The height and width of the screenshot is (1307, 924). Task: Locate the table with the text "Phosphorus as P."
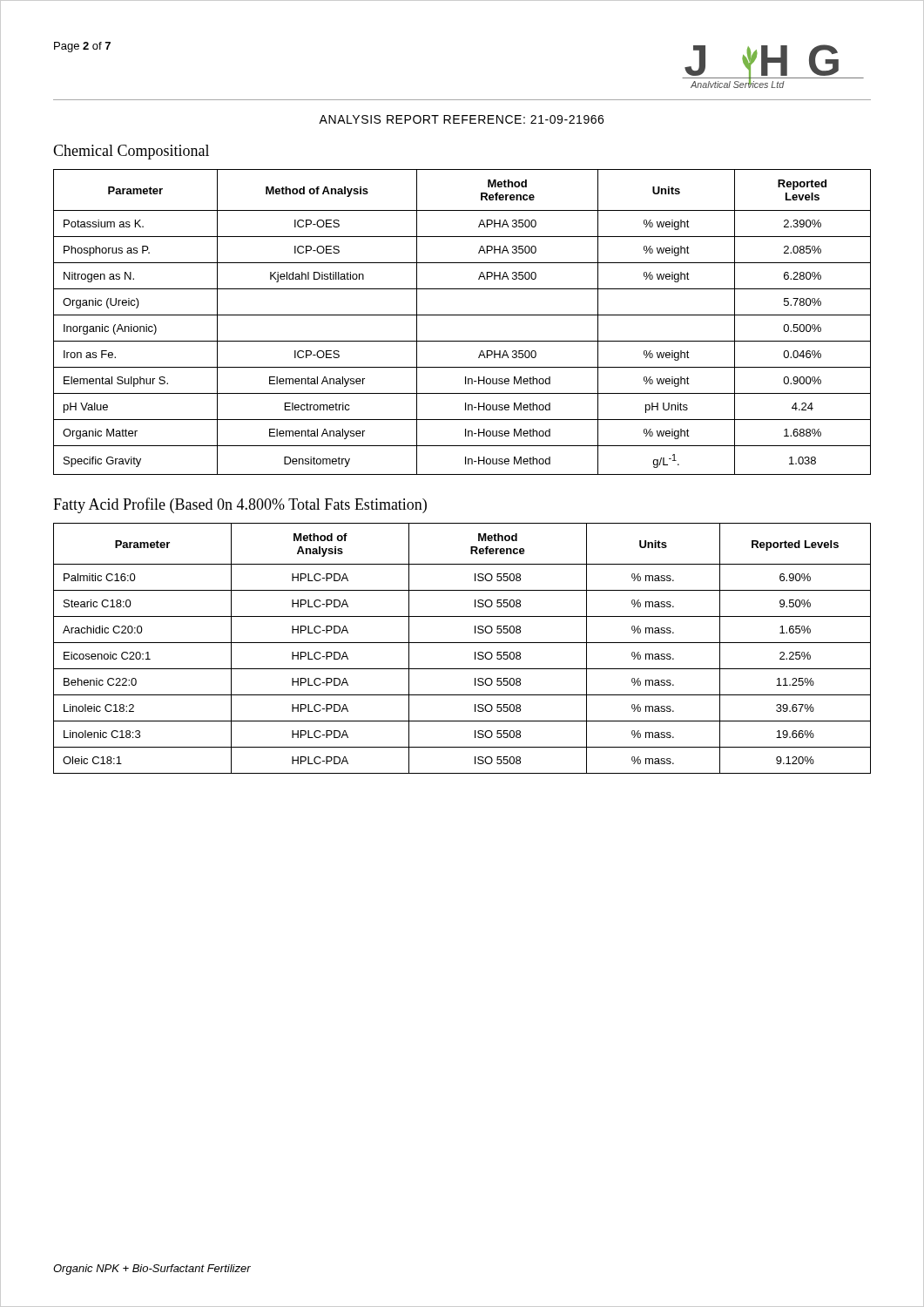click(462, 322)
